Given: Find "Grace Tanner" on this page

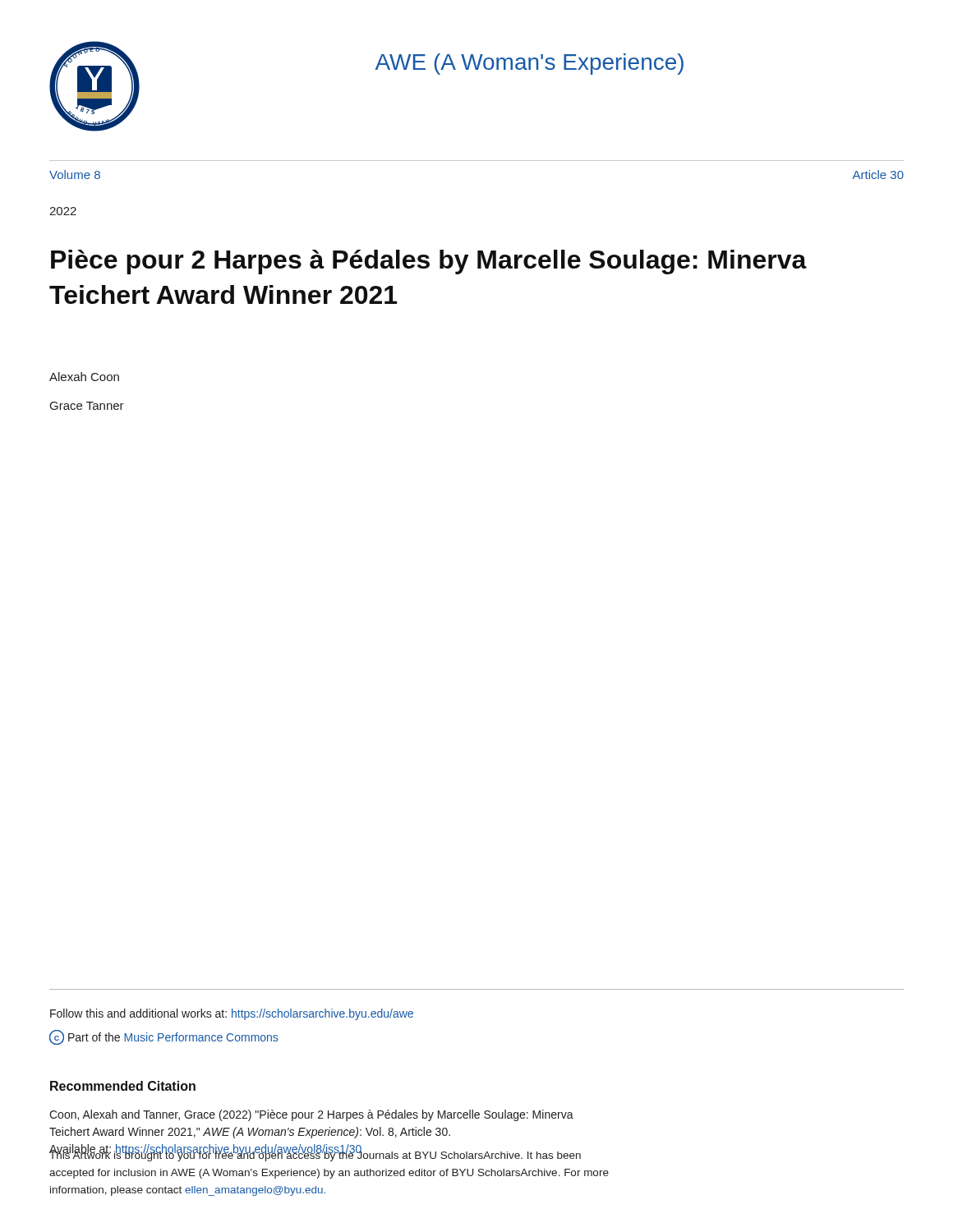Looking at the screenshot, I should pyautogui.click(x=86, y=405).
